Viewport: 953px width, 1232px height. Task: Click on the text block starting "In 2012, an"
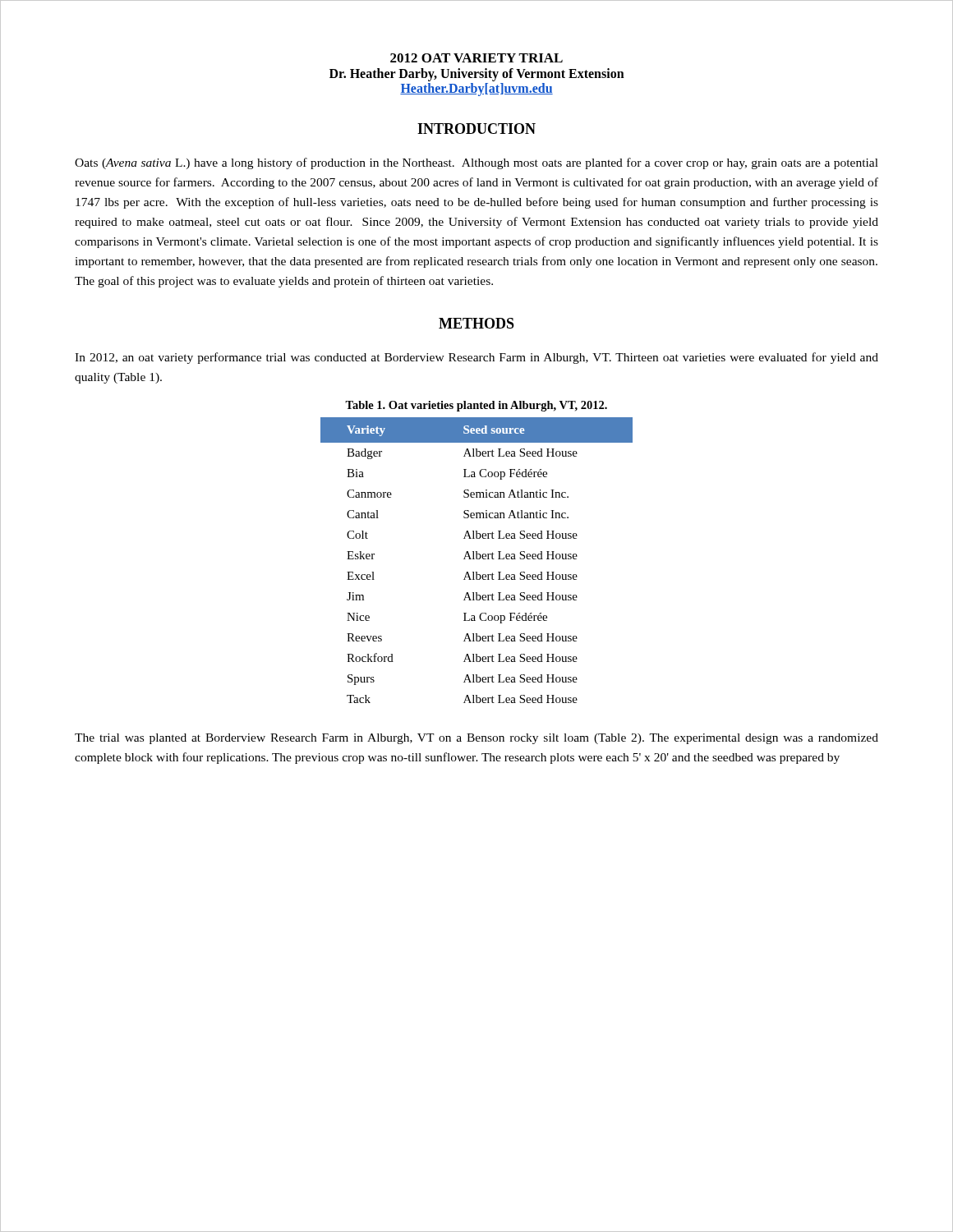(476, 367)
